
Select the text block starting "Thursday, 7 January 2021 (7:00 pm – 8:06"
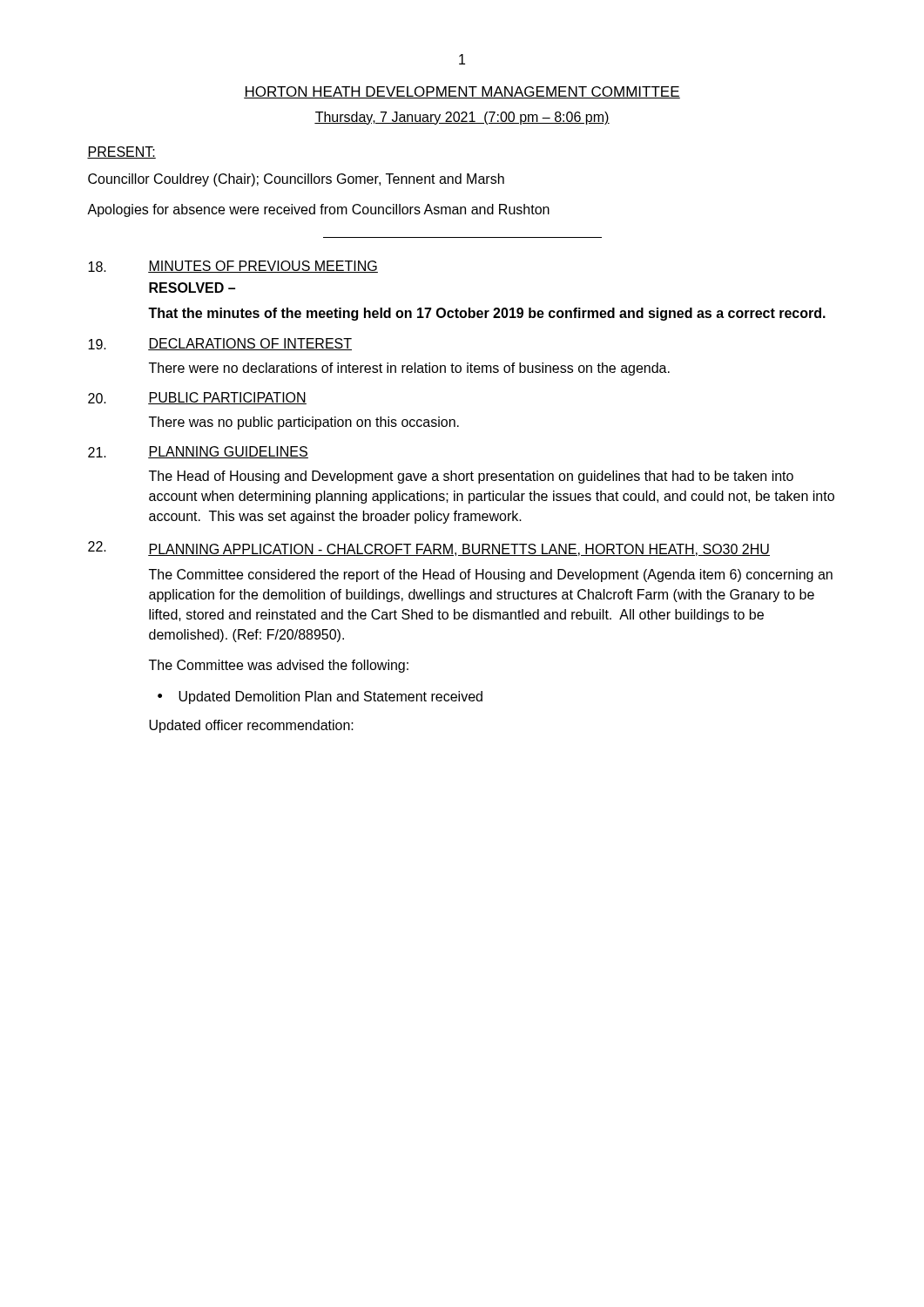coord(462,117)
